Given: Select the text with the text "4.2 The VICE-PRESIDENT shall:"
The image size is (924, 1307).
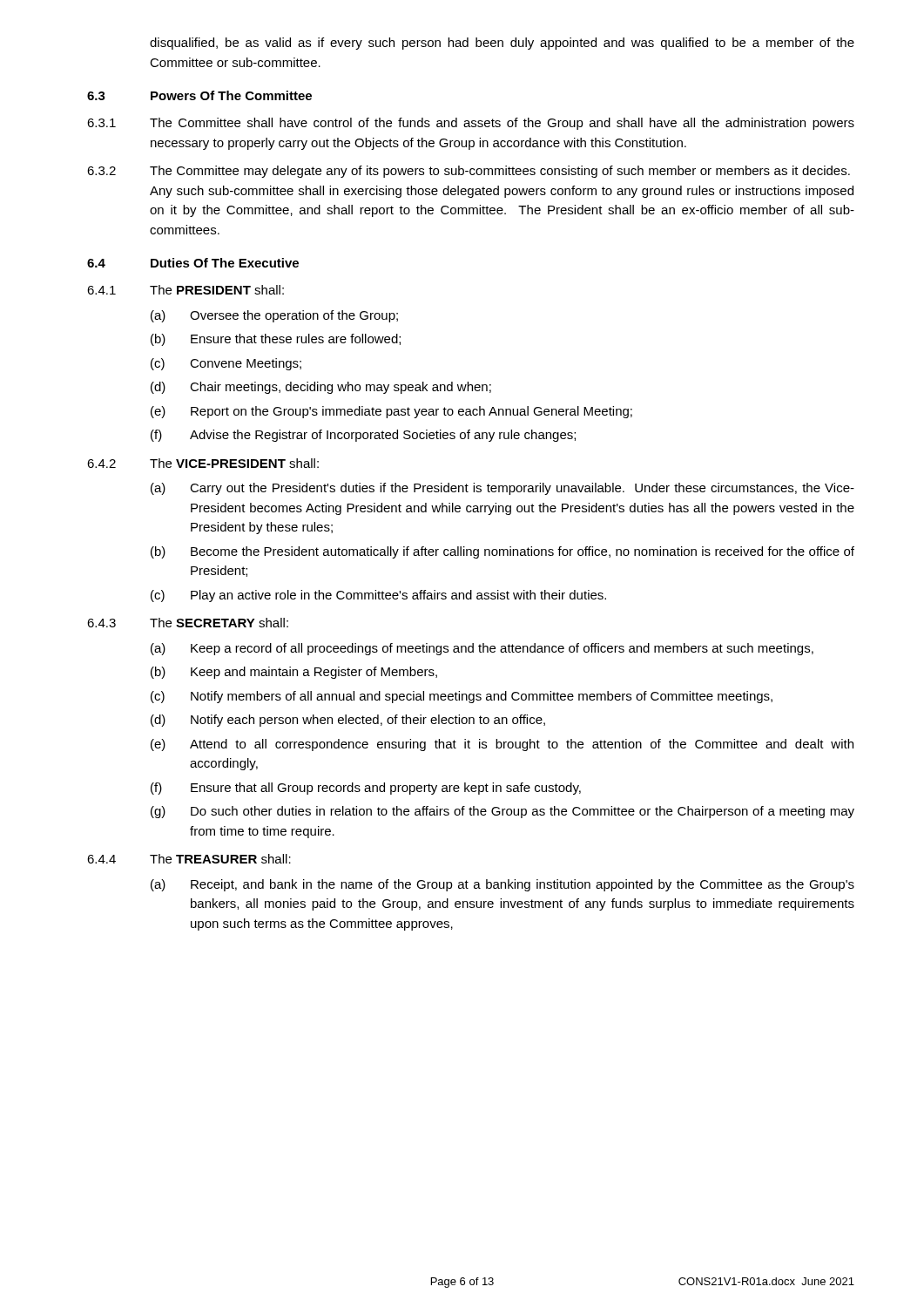Looking at the screenshot, I should [203, 463].
